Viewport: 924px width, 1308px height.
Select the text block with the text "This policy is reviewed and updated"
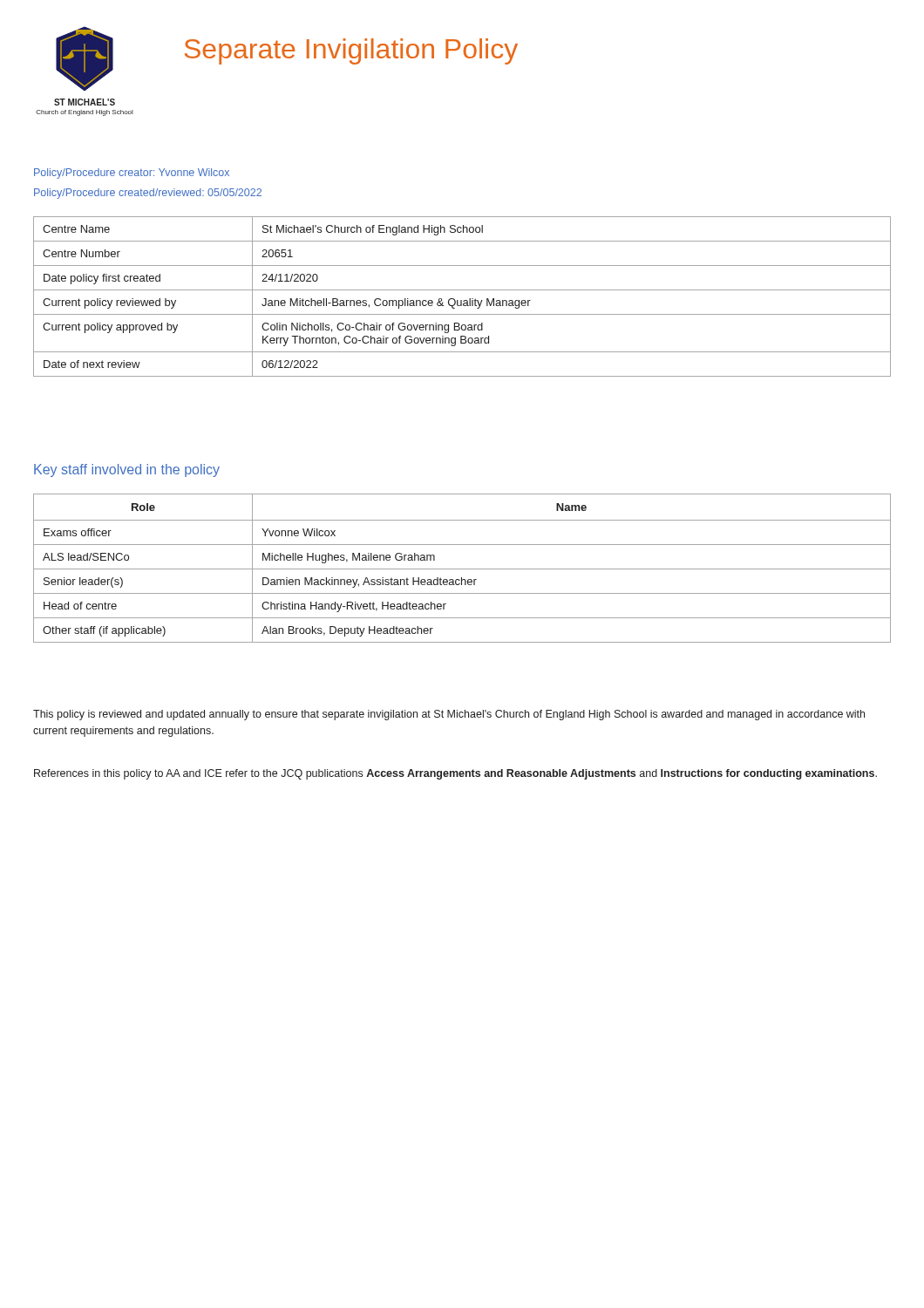tap(449, 723)
